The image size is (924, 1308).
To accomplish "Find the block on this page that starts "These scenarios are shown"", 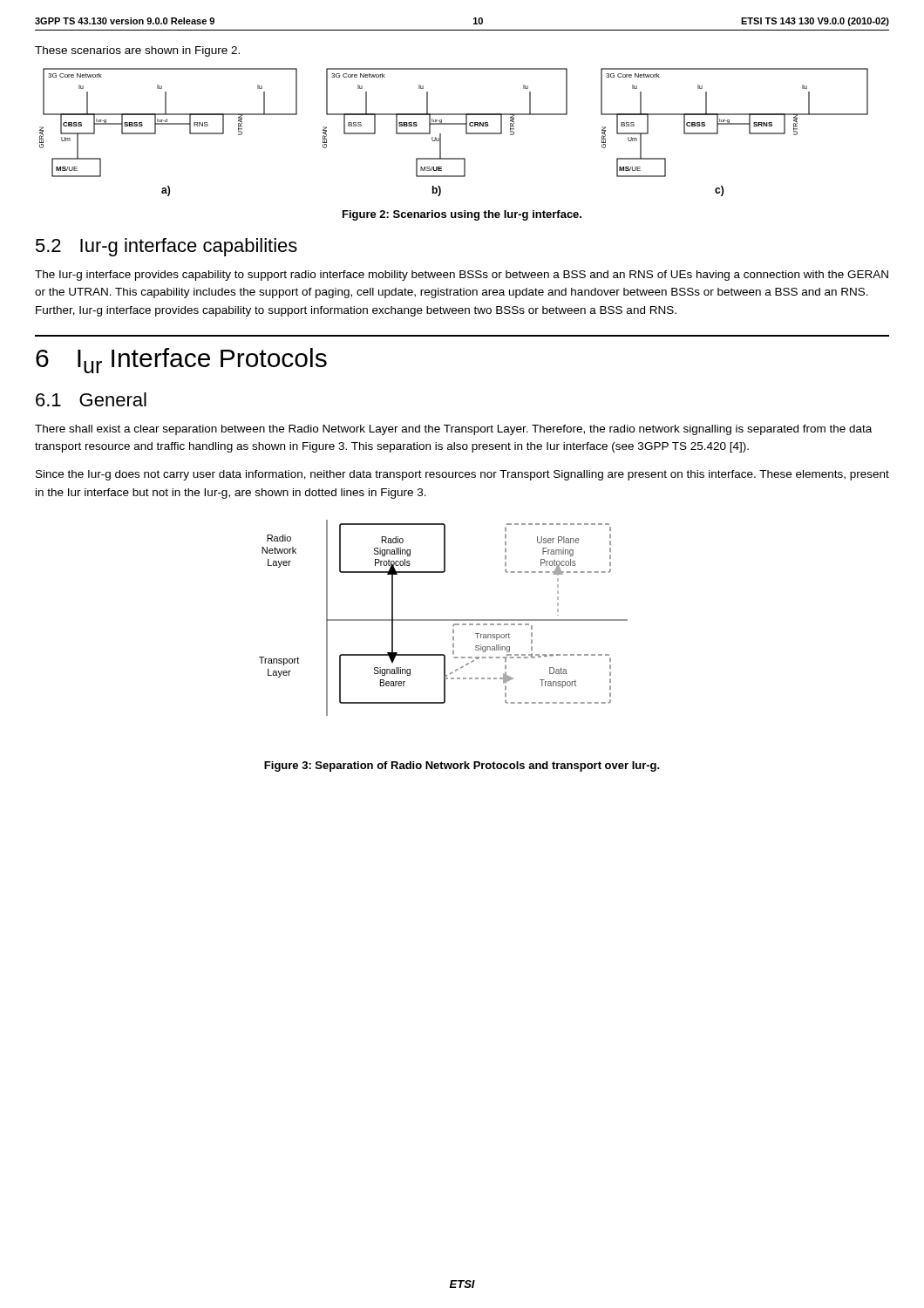I will (138, 50).
